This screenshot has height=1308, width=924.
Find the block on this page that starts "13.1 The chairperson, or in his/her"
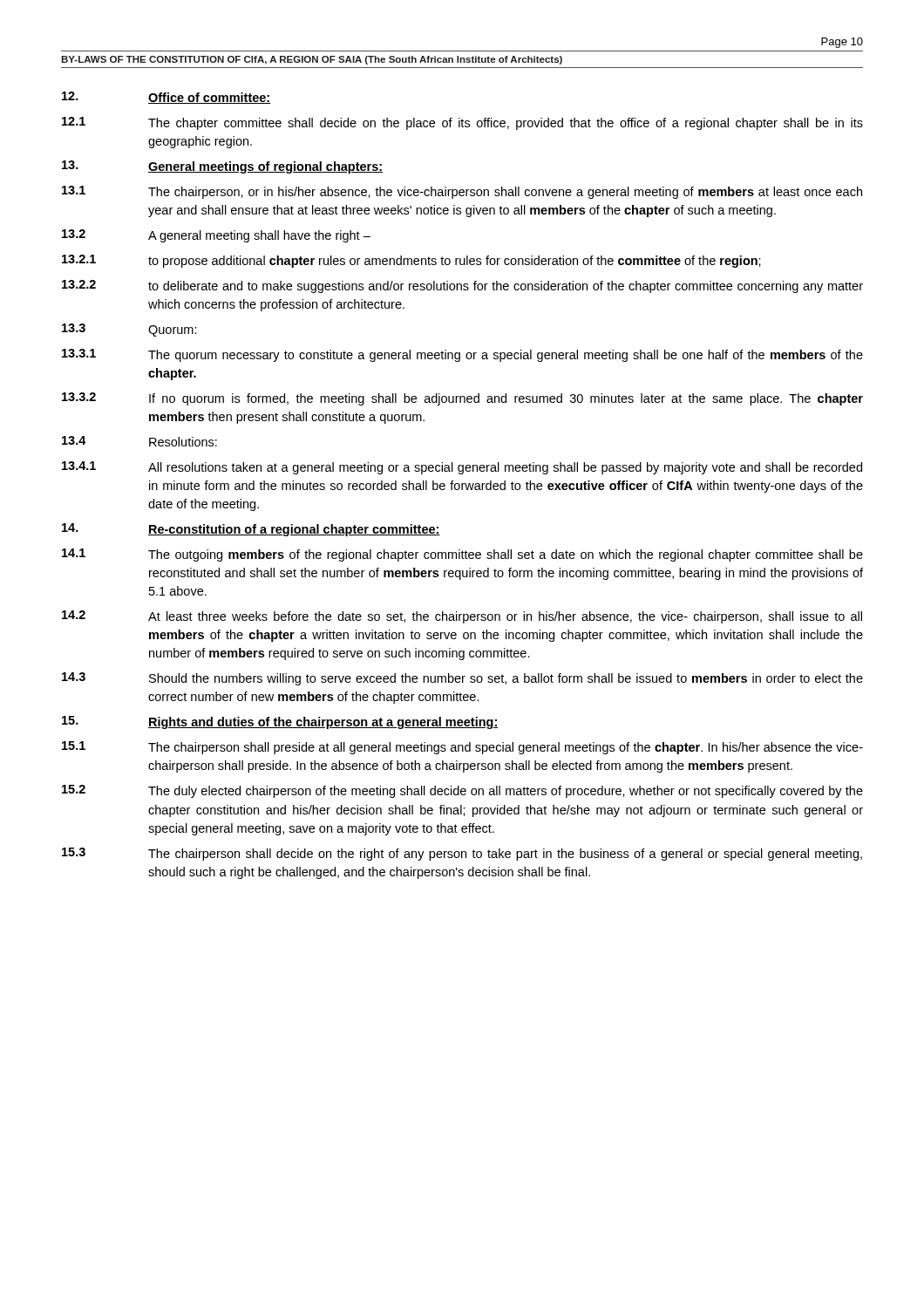click(x=462, y=201)
